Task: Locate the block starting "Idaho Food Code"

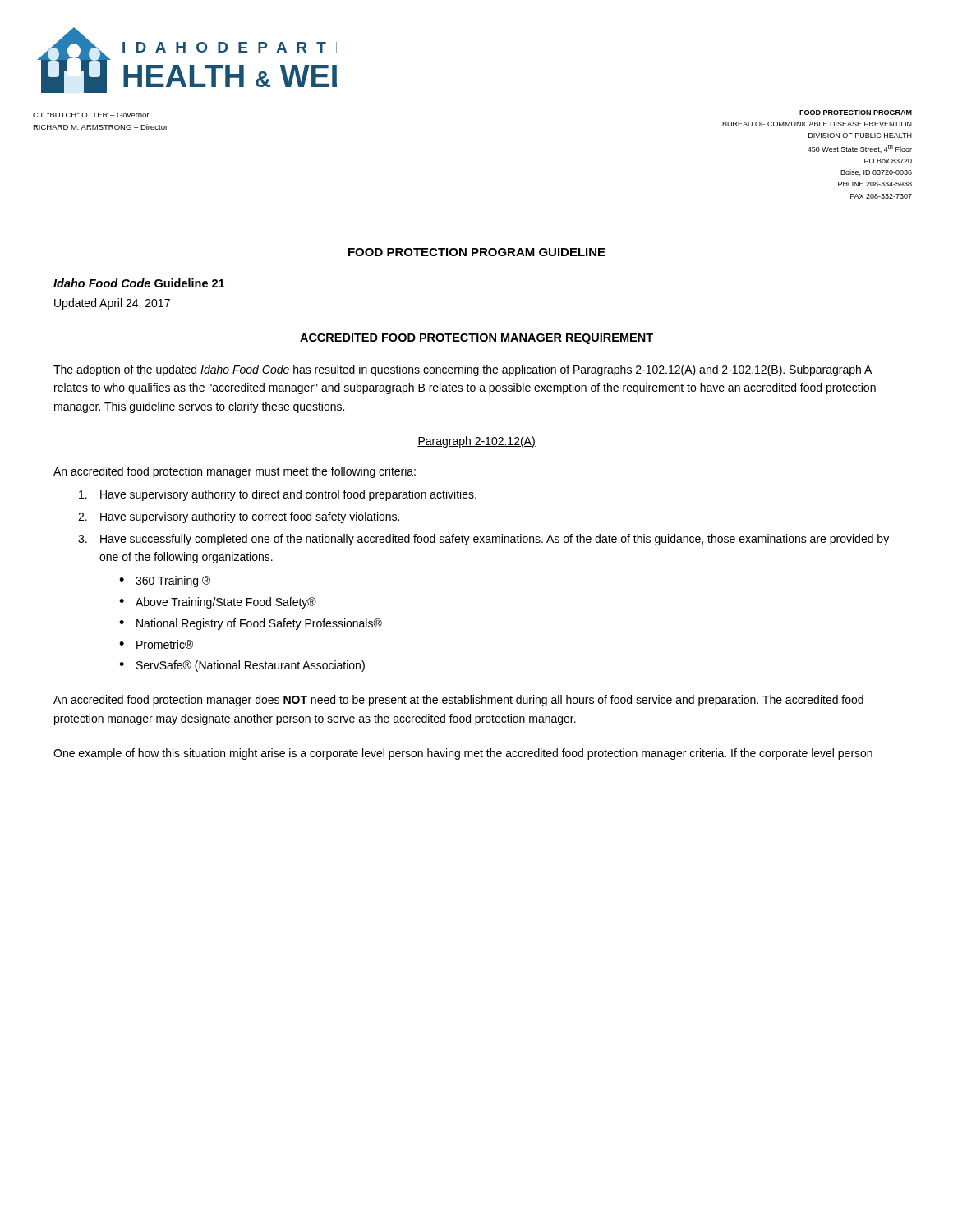Action: (x=139, y=283)
